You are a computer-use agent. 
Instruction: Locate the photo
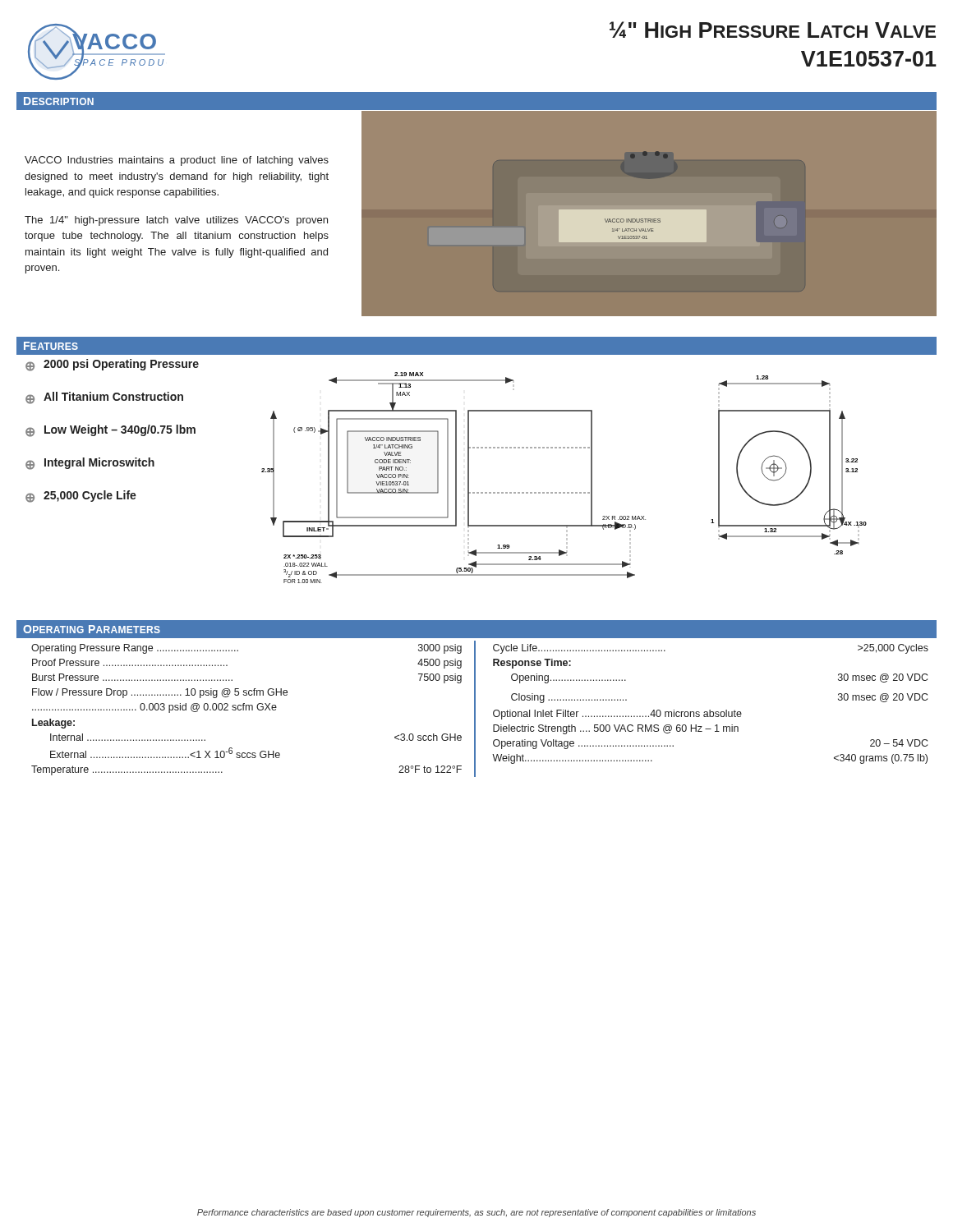click(649, 214)
